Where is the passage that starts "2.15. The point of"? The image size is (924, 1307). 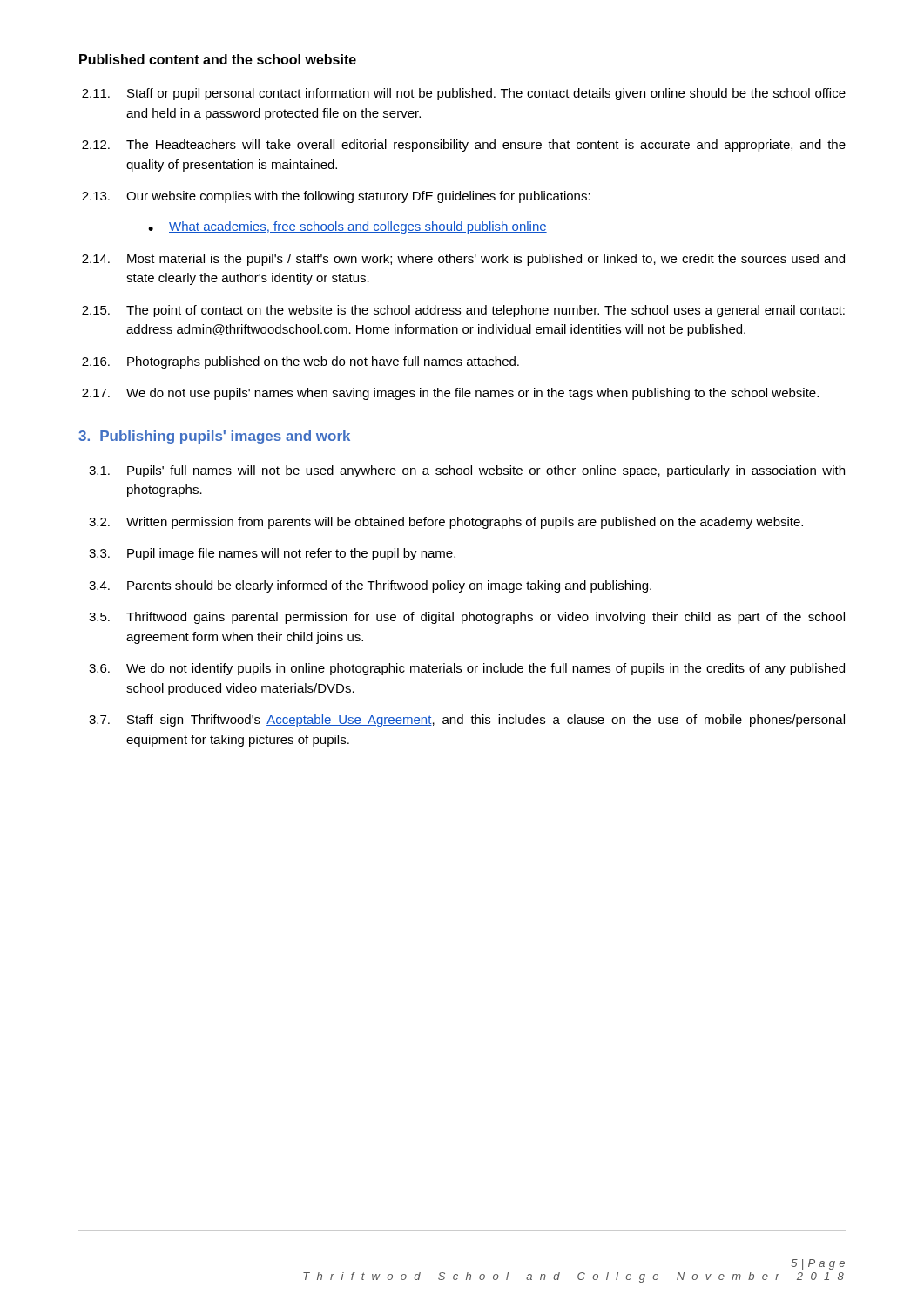tap(462, 320)
